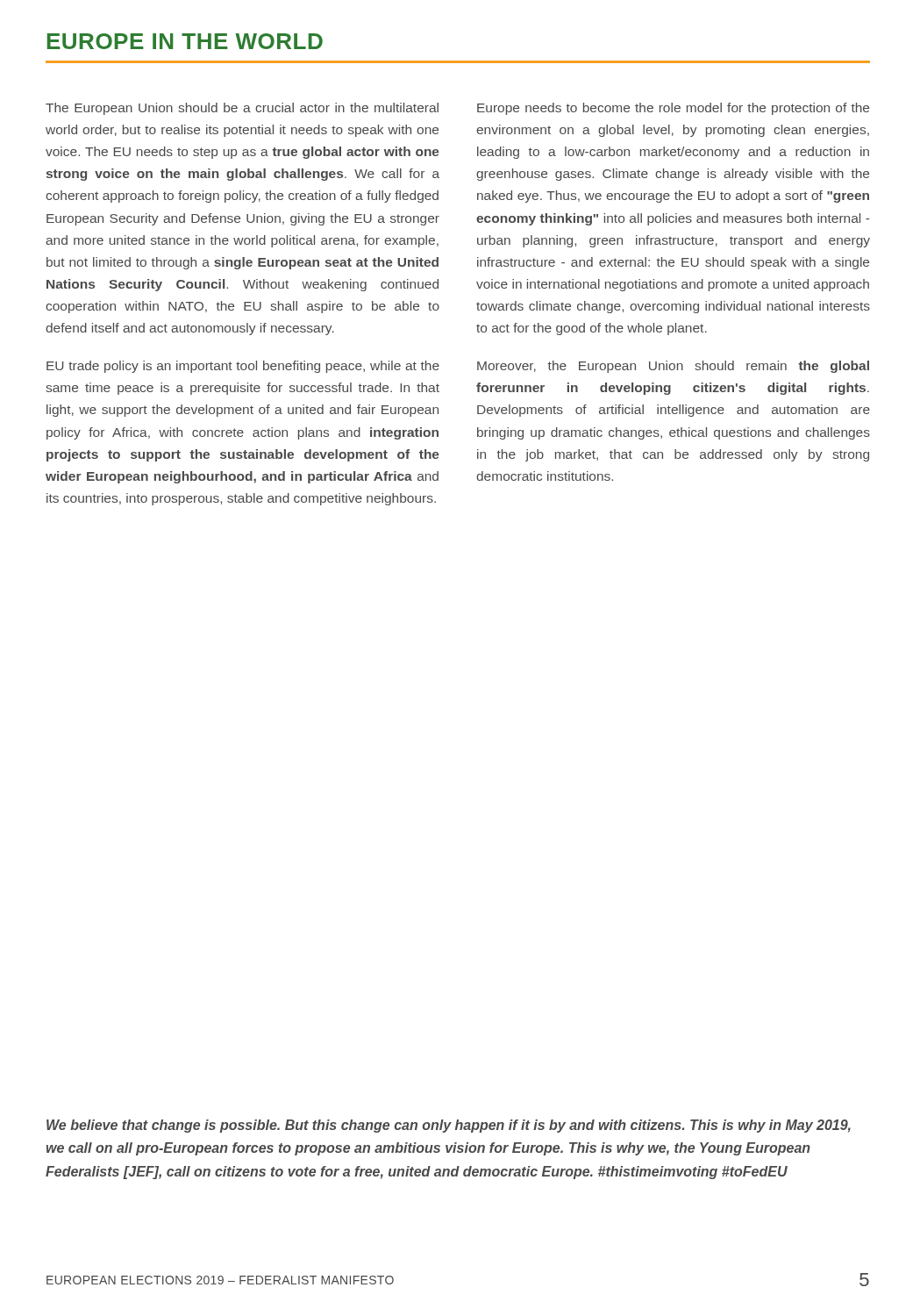Screen dimensions: 1316x920
Task: Locate the region starting "The European Union should be"
Action: (x=243, y=303)
